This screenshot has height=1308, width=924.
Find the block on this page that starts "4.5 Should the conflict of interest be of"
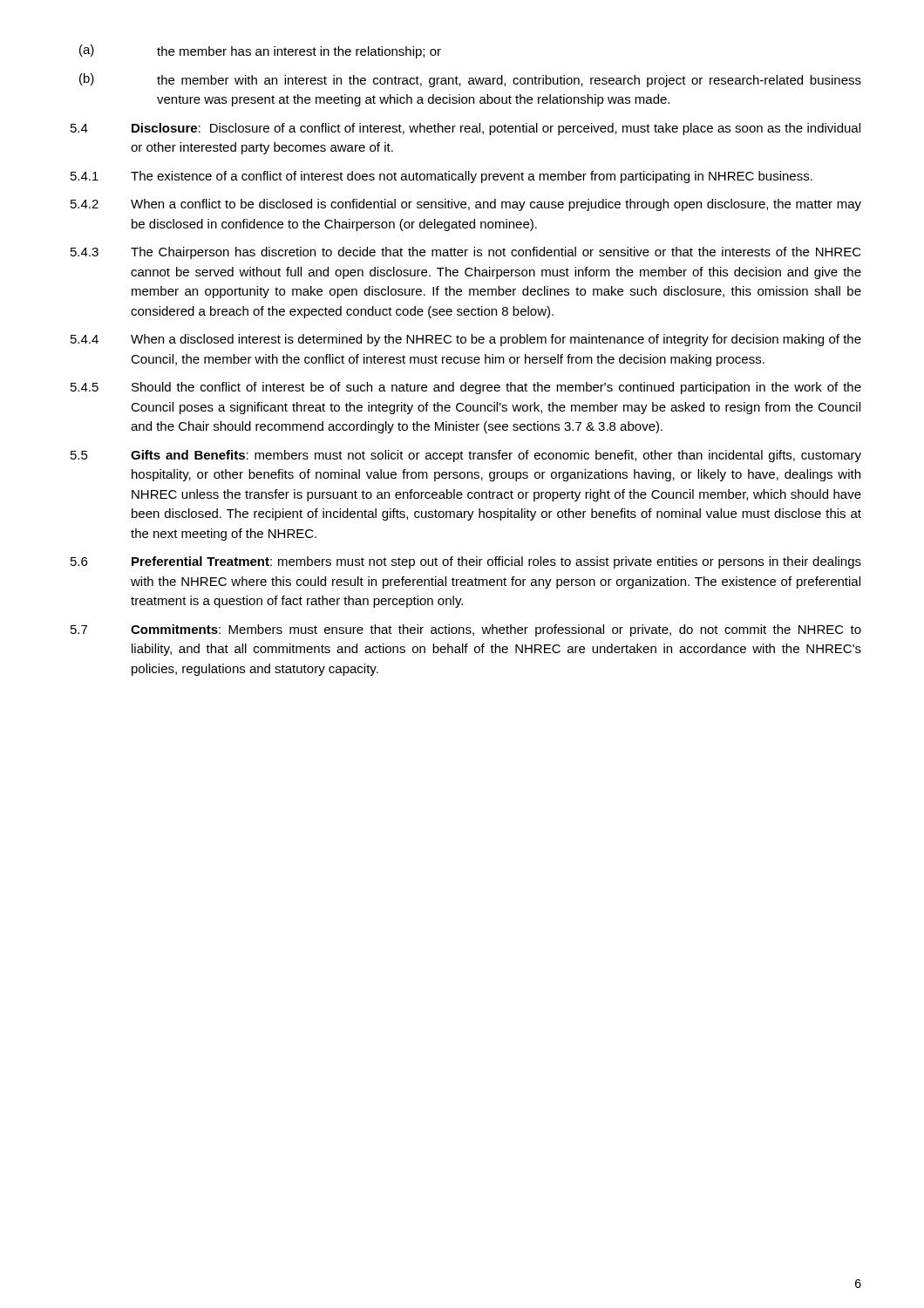pyautogui.click(x=466, y=407)
